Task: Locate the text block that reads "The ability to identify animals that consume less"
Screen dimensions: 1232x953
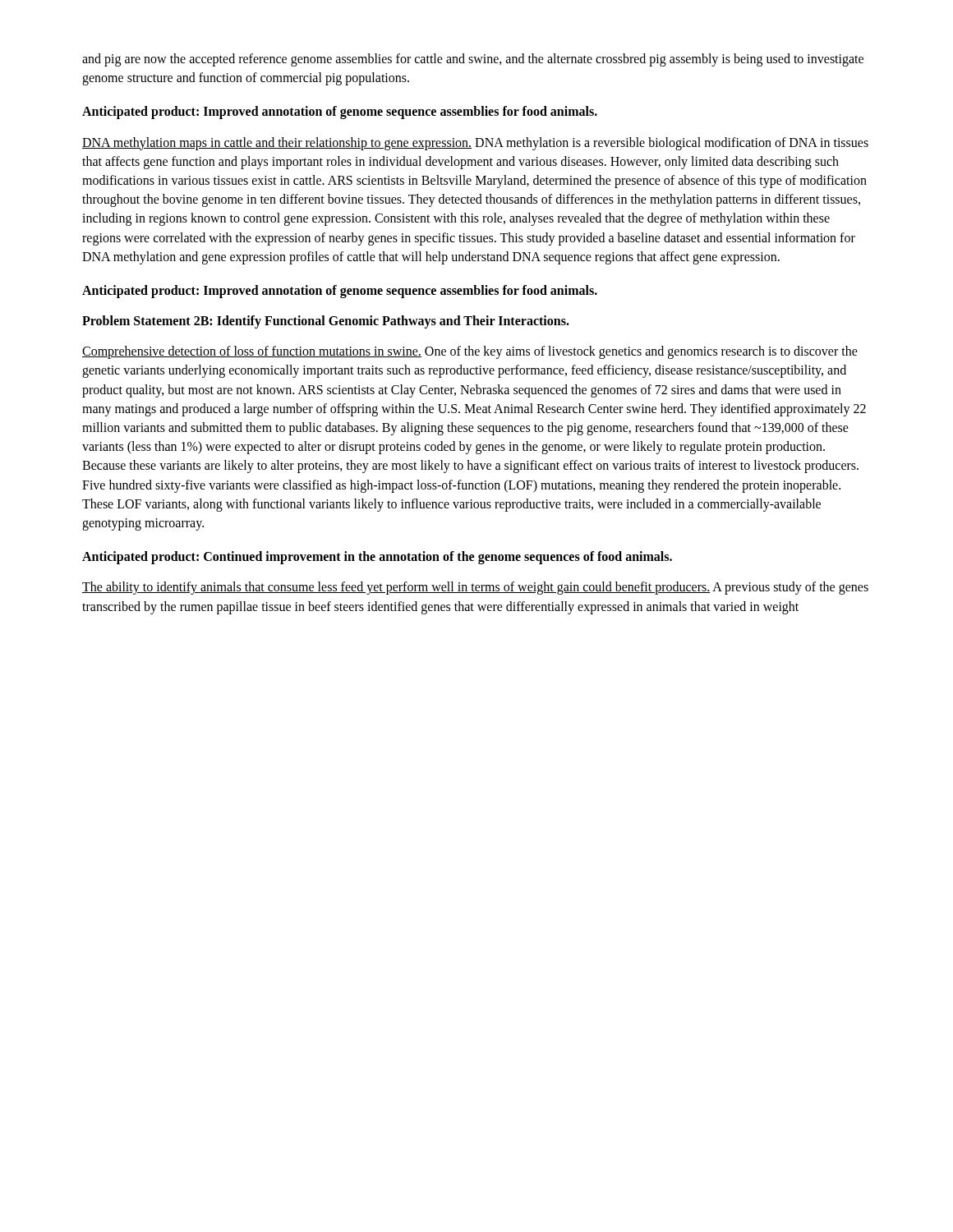Action: point(475,597)
